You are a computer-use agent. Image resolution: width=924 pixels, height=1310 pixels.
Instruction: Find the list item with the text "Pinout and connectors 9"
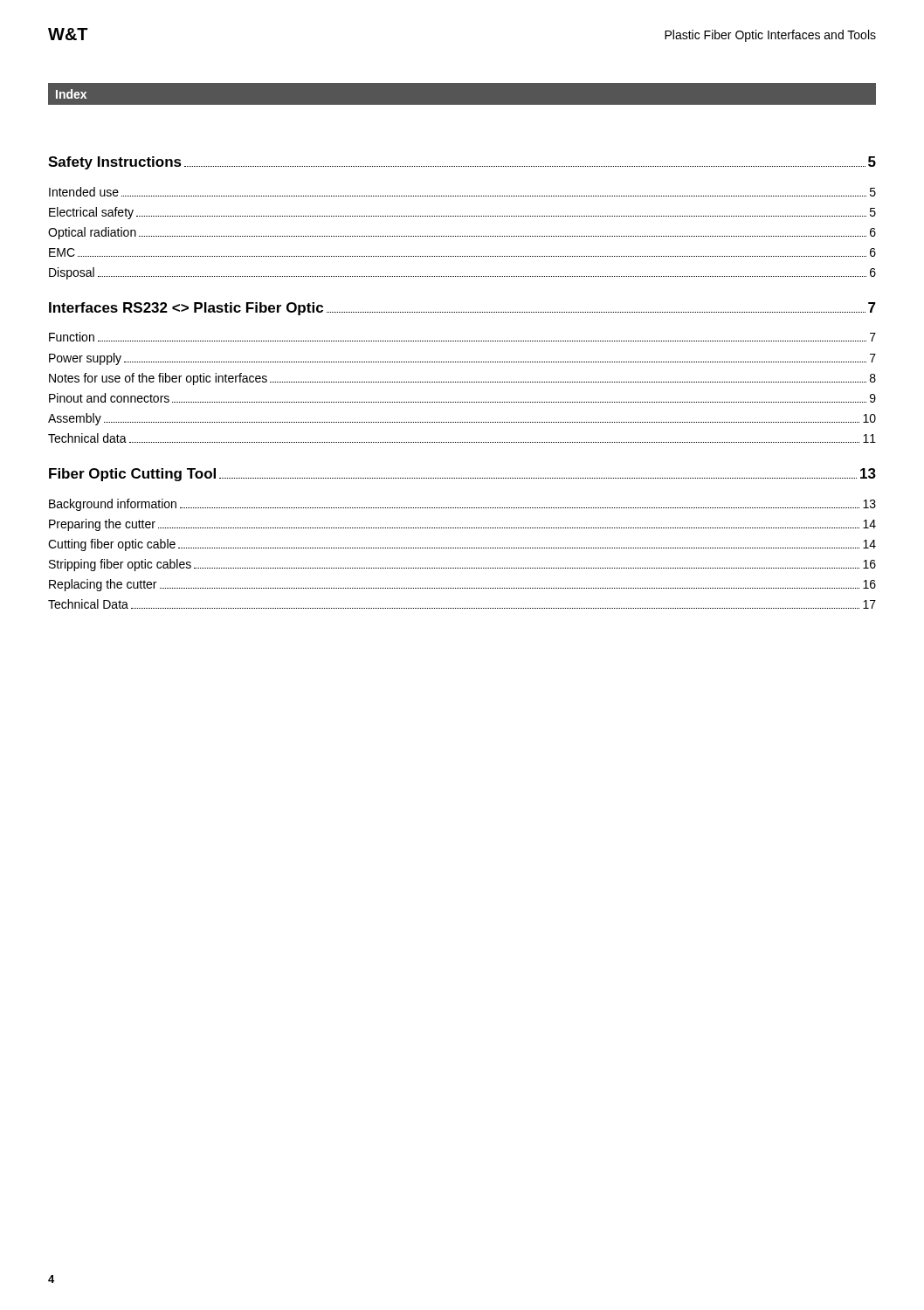[462, 399]
